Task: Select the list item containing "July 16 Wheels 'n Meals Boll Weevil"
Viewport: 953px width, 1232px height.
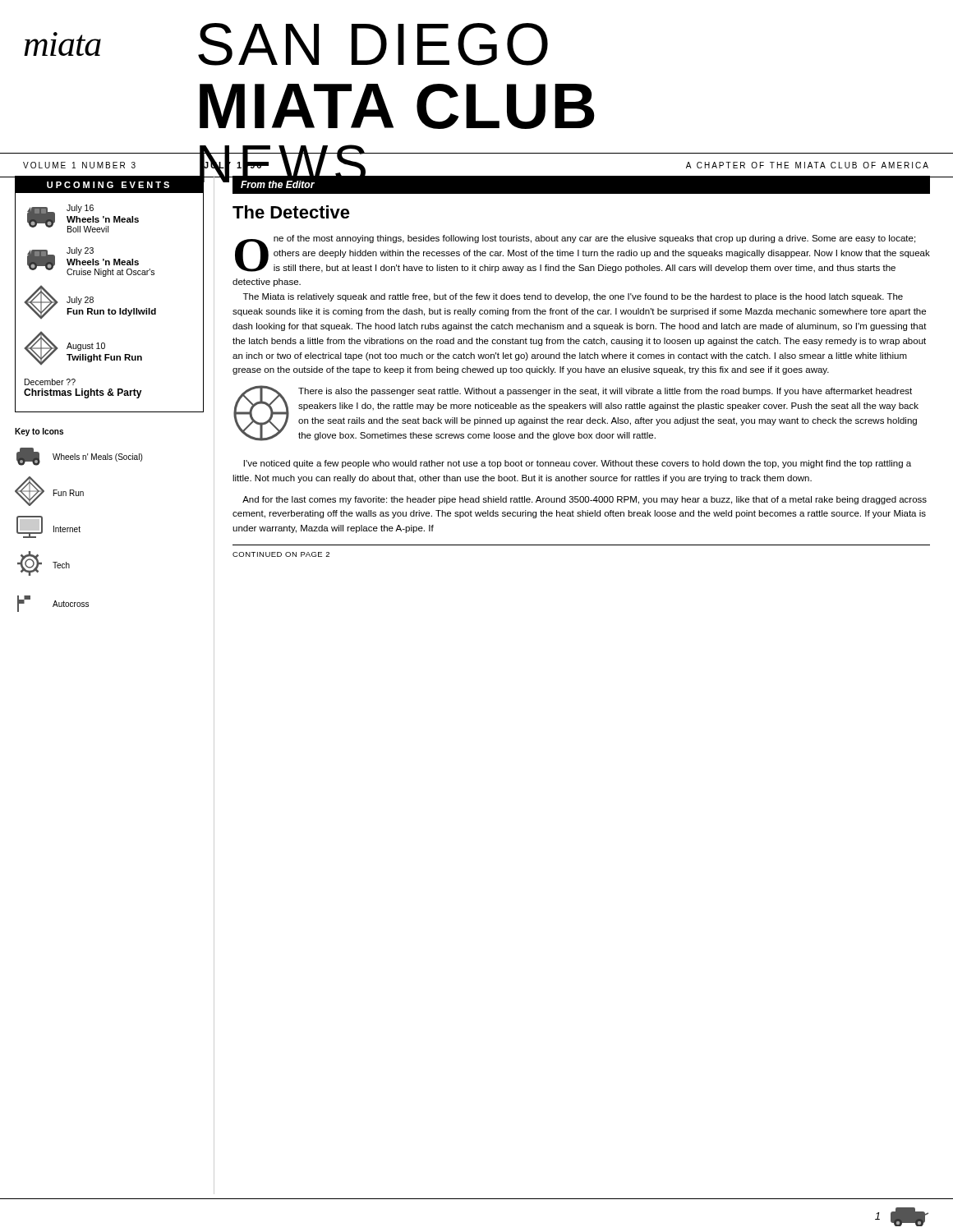Action: tap(81, 217)
